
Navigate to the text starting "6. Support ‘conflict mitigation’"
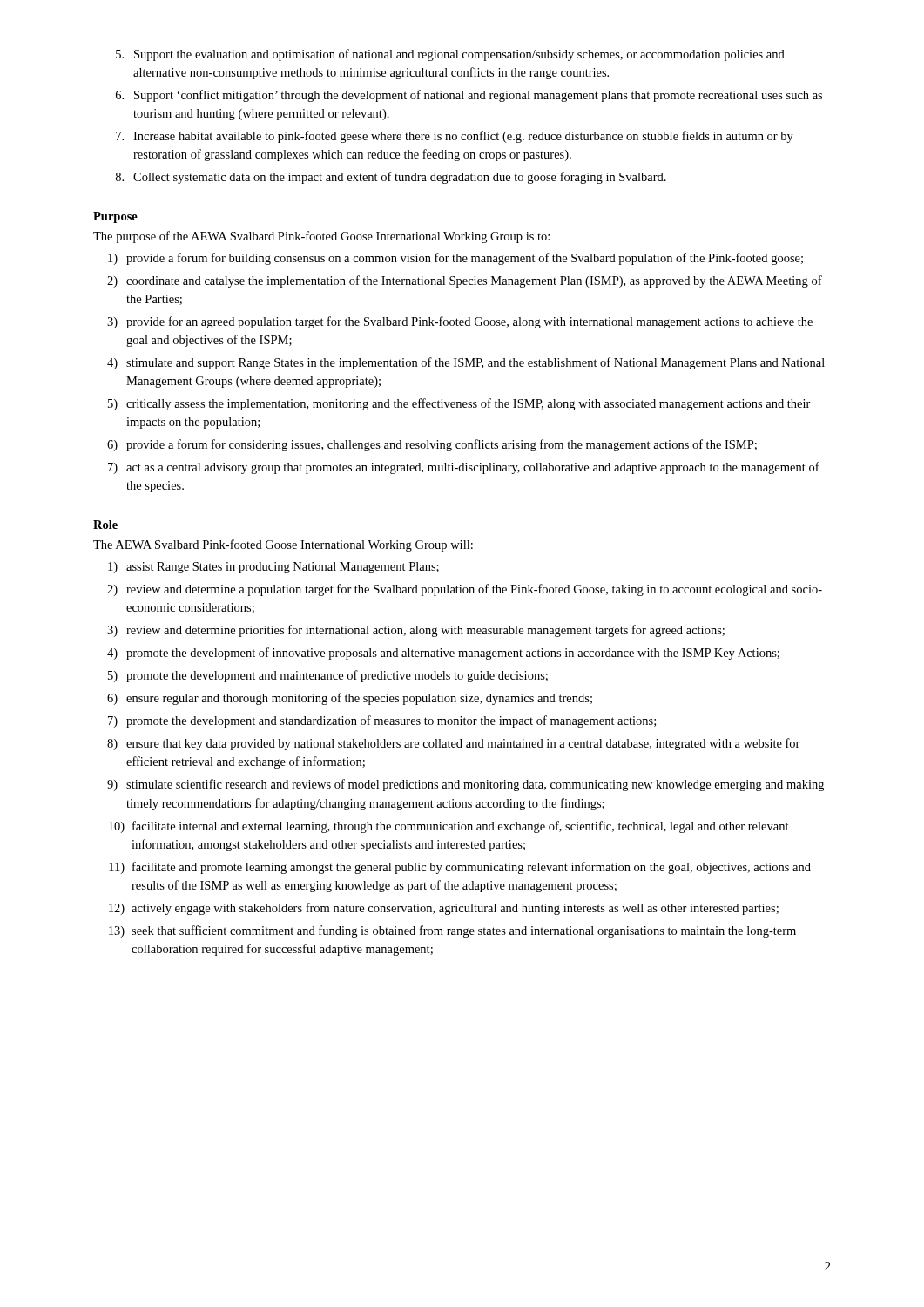pyautogui.click(x=462, y=105)
